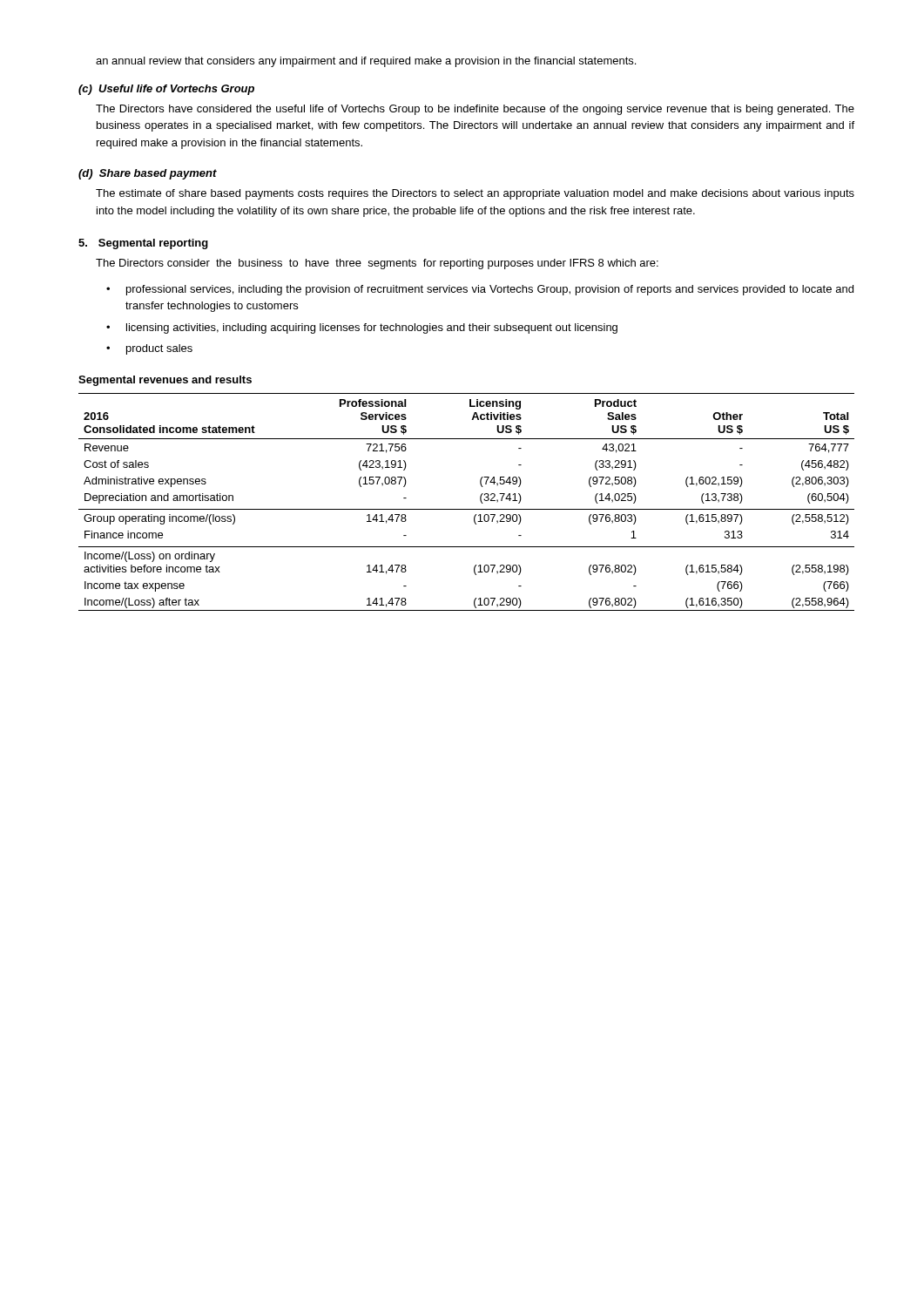This screenshot has width=924, height=1307.
Task: Navigate to the text starting "5.Segmental reporting"
Action: [x=143, y=243]
